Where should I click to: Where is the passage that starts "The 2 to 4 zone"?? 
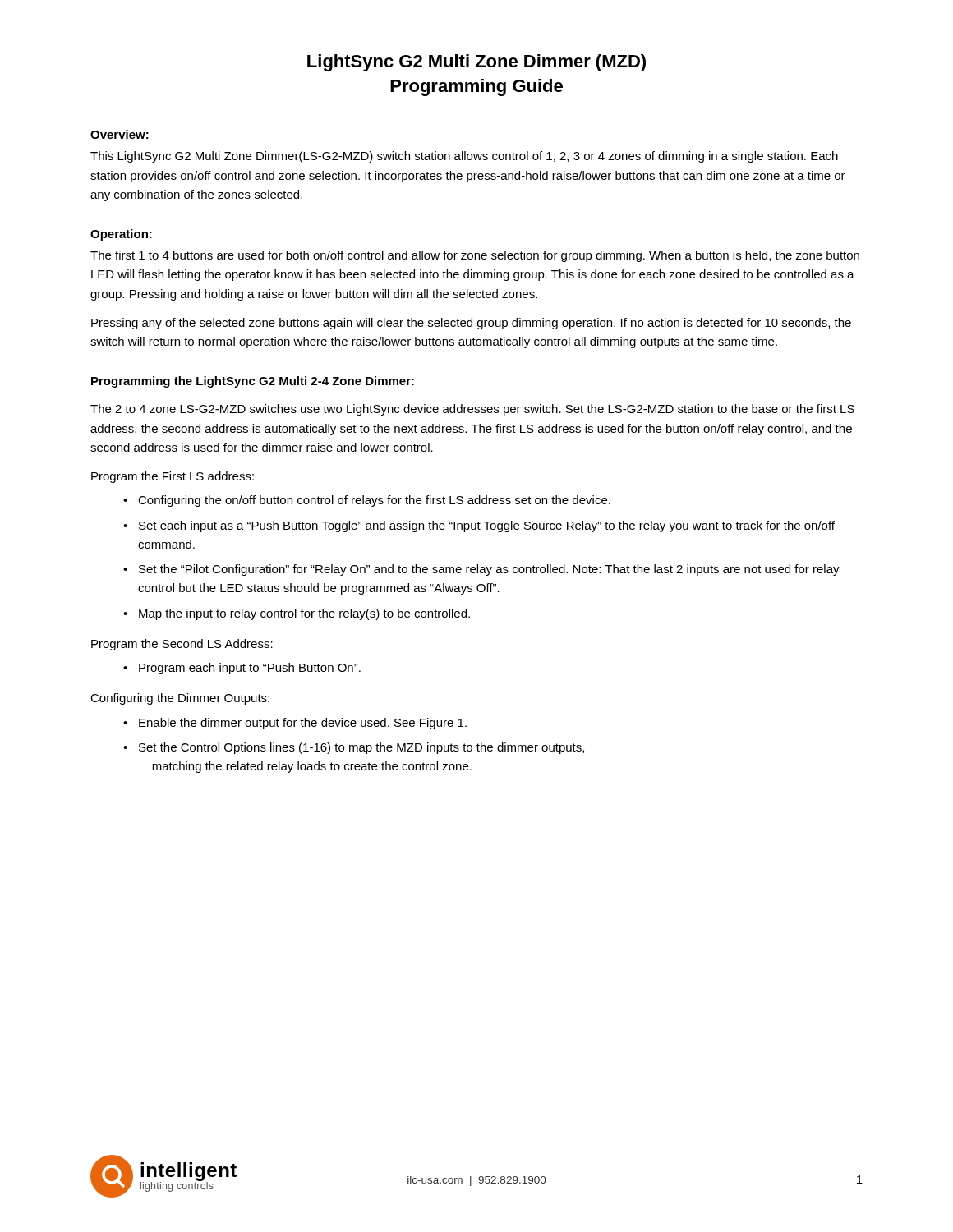(x=473, y=428)
